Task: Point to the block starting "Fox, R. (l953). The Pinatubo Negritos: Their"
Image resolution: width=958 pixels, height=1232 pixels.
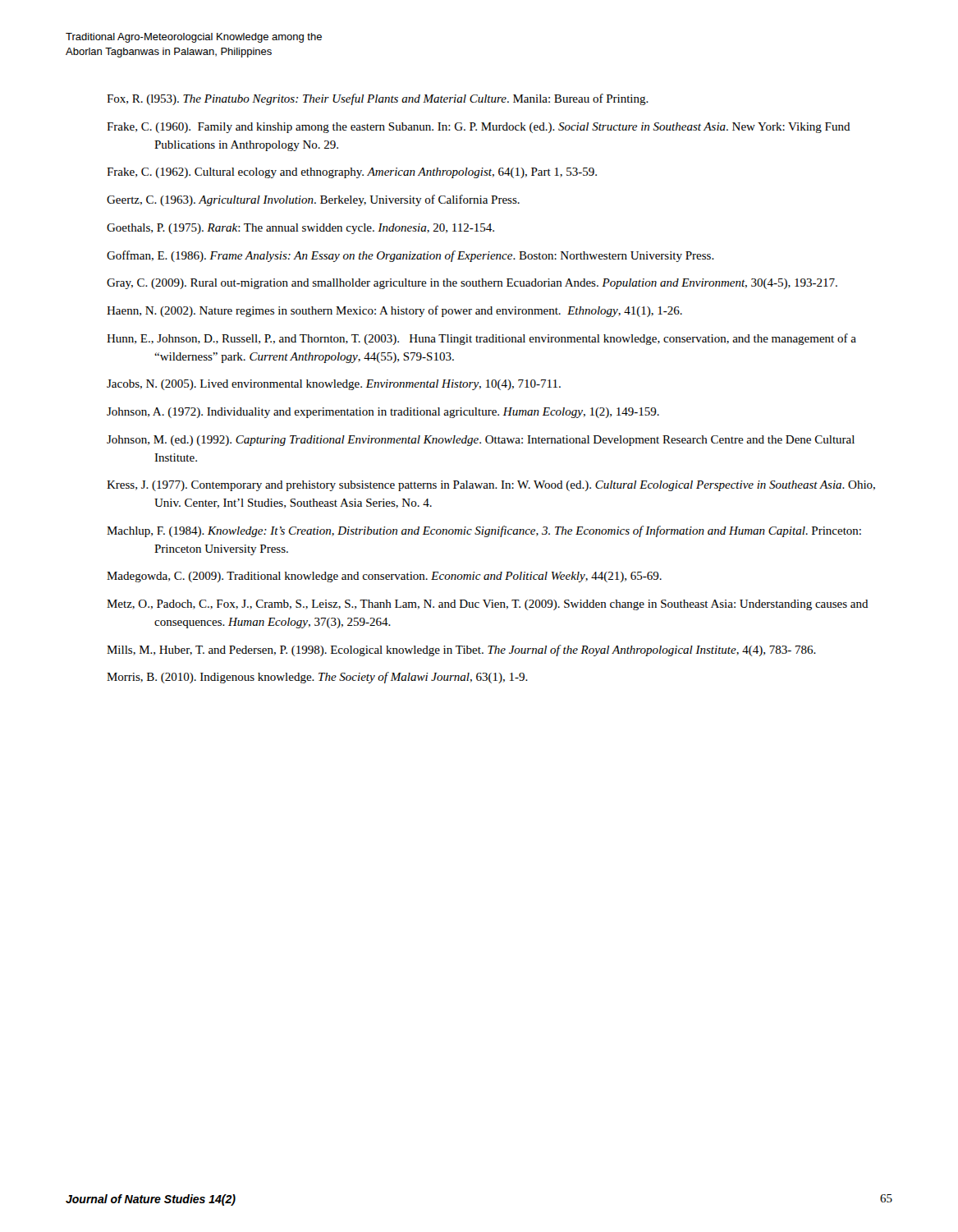Action: pos(378,99)
